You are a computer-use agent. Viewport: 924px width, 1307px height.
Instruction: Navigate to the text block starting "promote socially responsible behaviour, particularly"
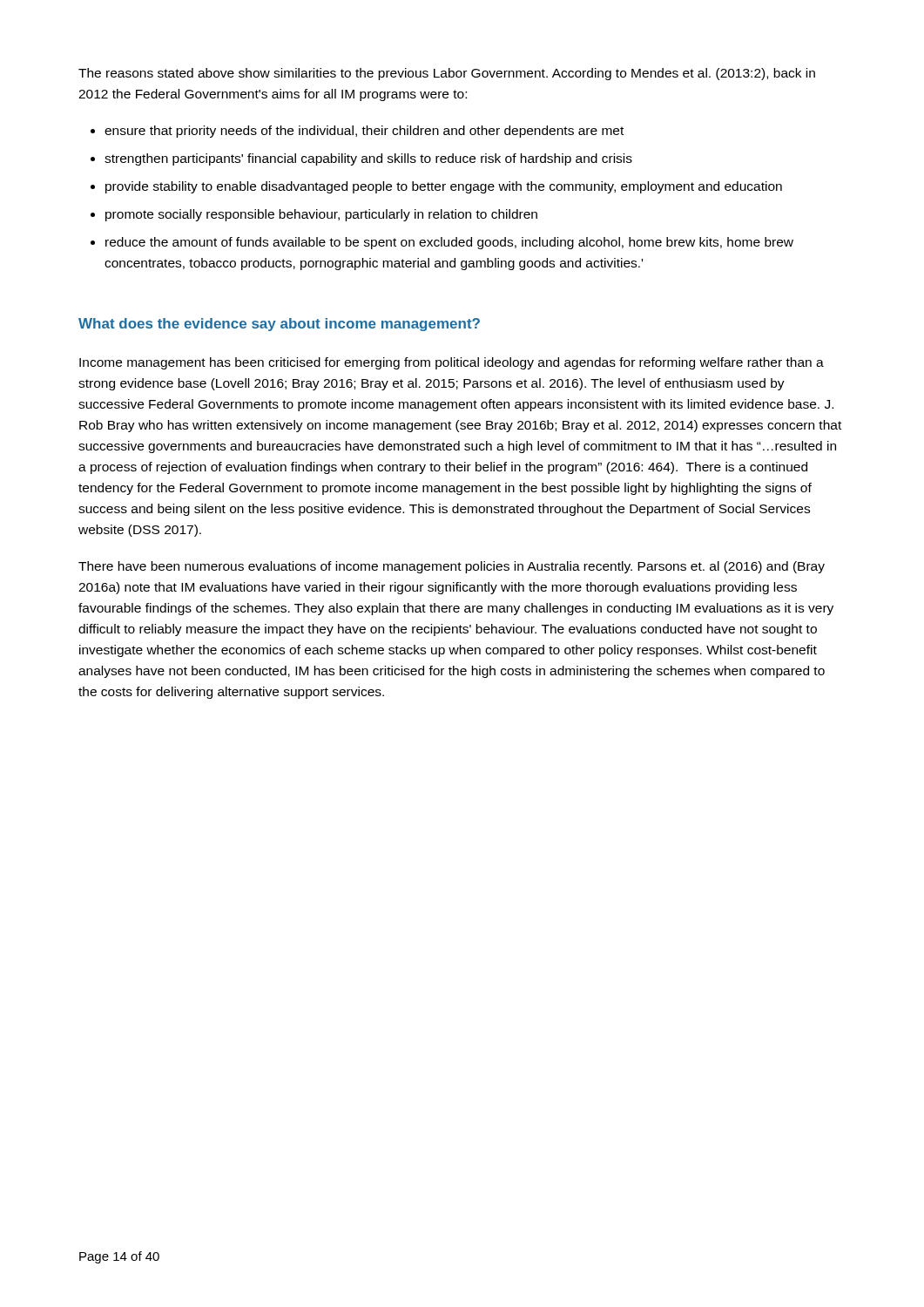321,214
